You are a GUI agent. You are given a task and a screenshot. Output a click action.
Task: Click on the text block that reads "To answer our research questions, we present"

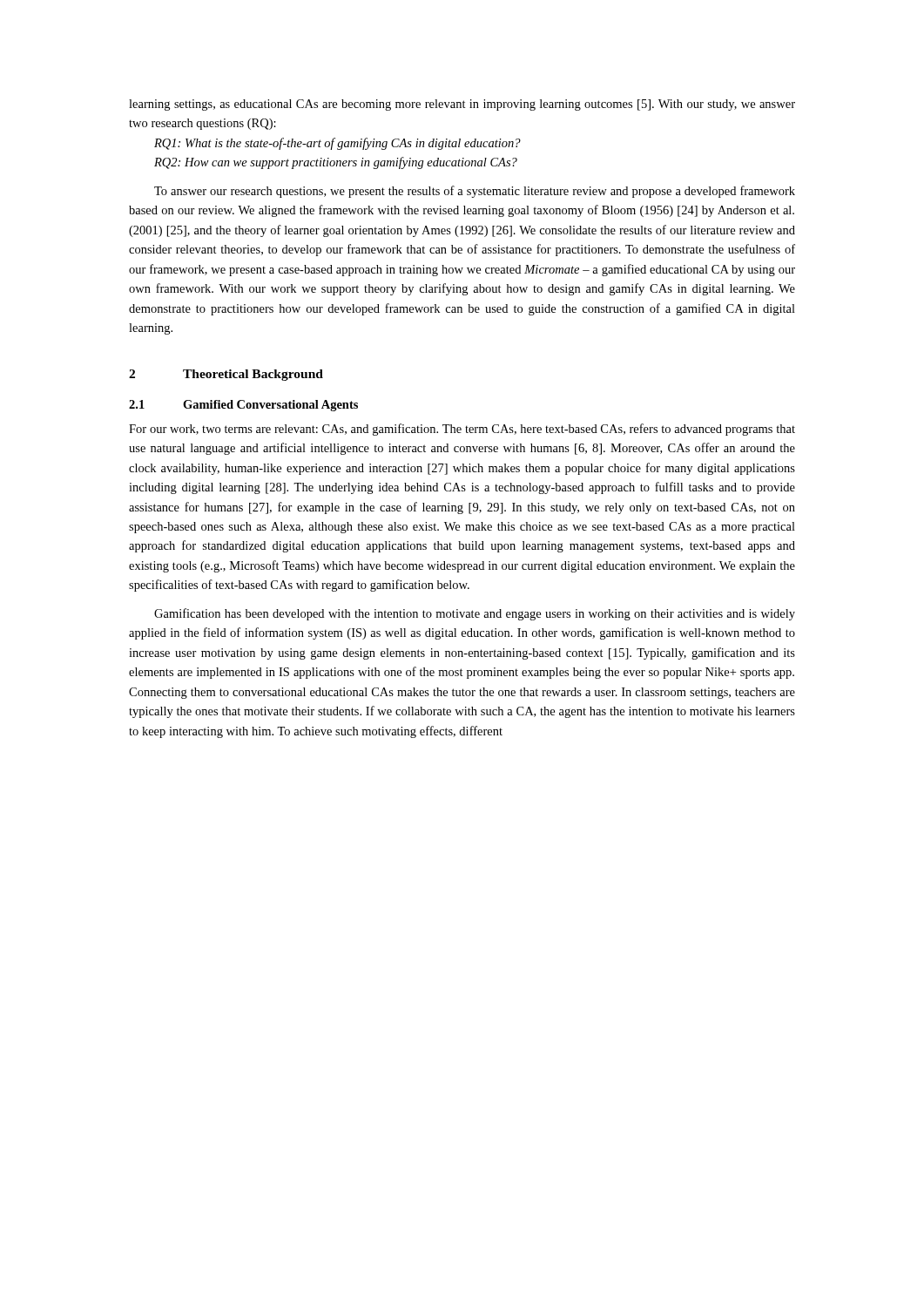click(462, 259)
